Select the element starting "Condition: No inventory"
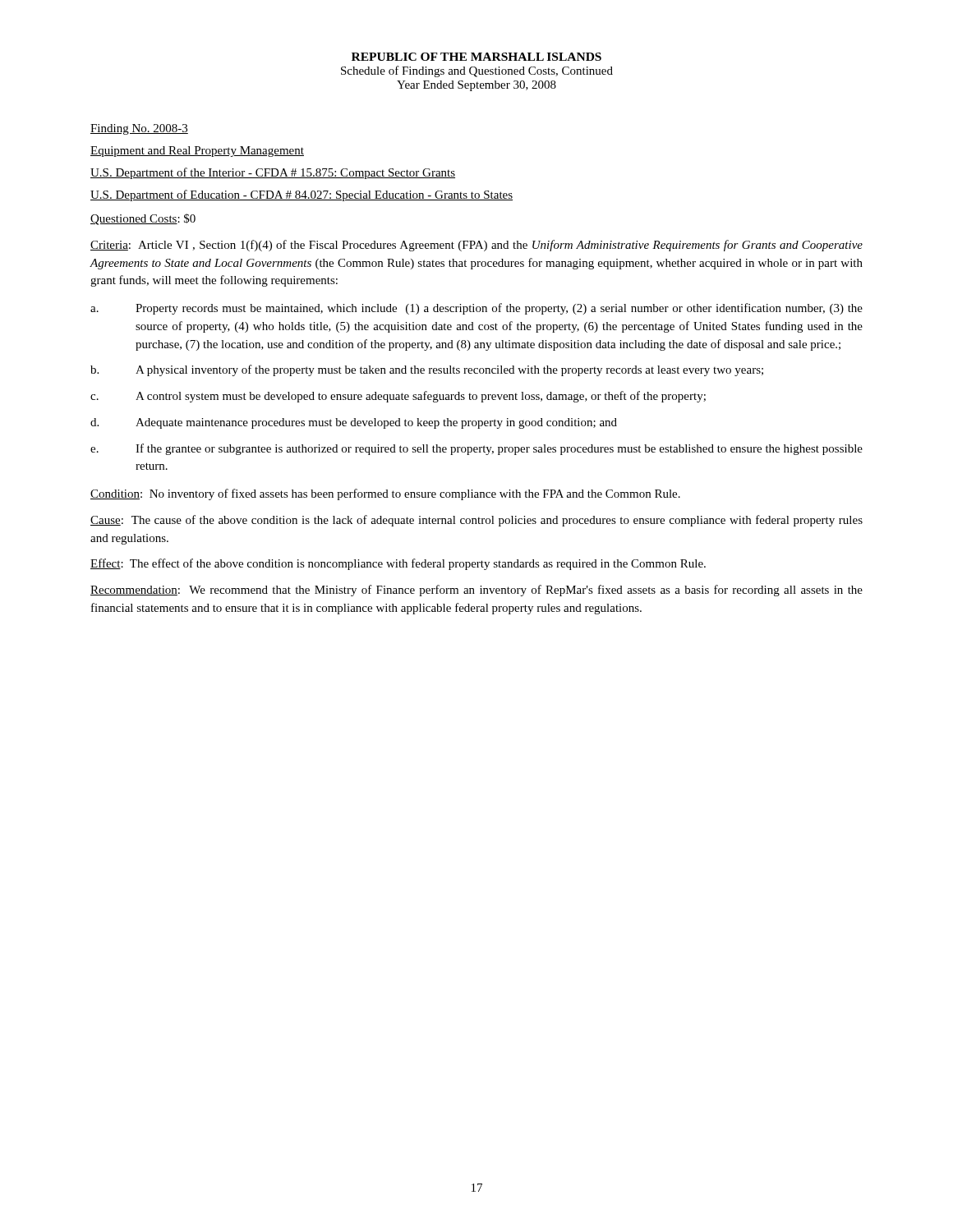This screenshot has height=1232, width=953. [385, 494]
